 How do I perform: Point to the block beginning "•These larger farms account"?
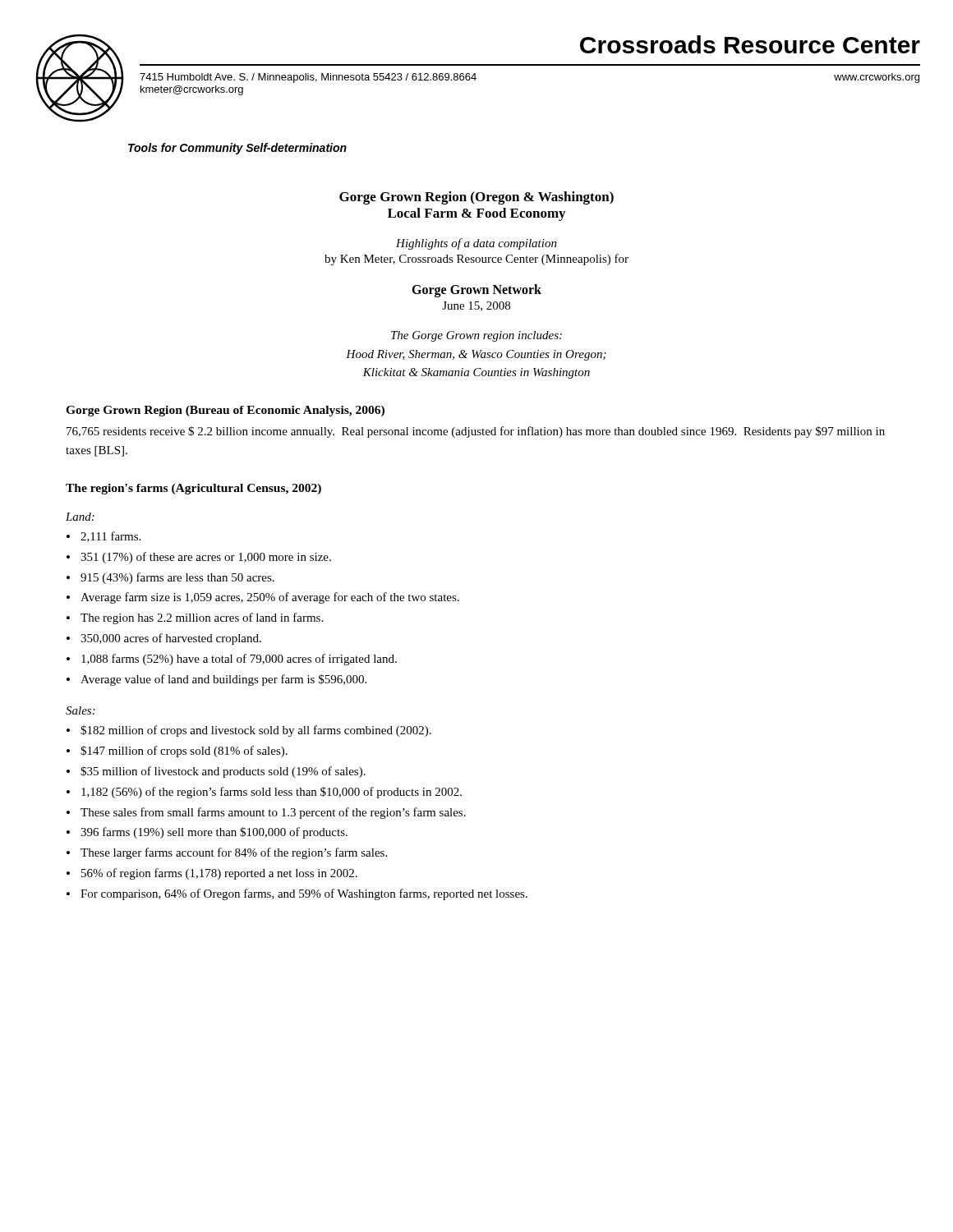click(227, 853)
